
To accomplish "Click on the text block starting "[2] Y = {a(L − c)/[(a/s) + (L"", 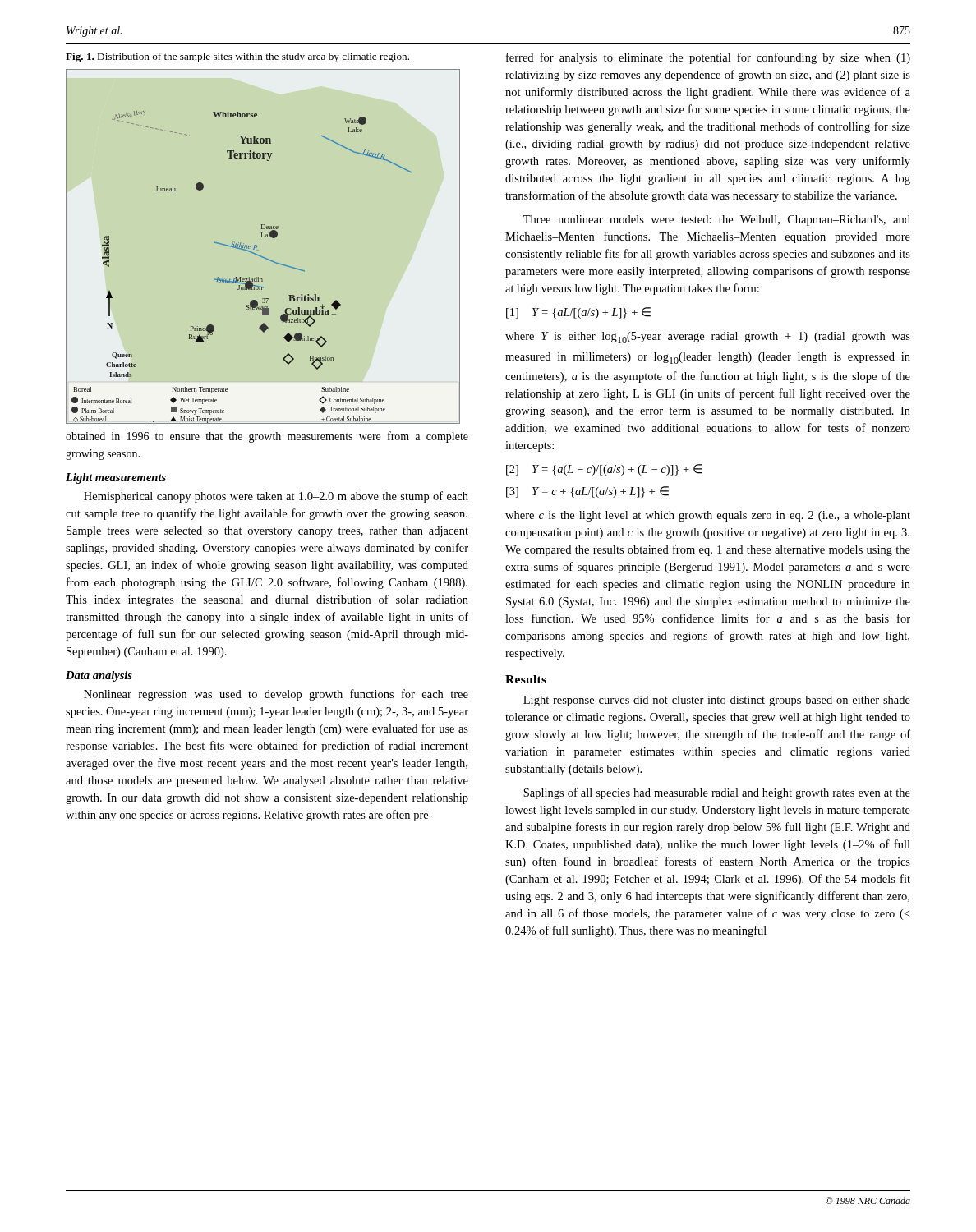I will [x=604, y=469].
